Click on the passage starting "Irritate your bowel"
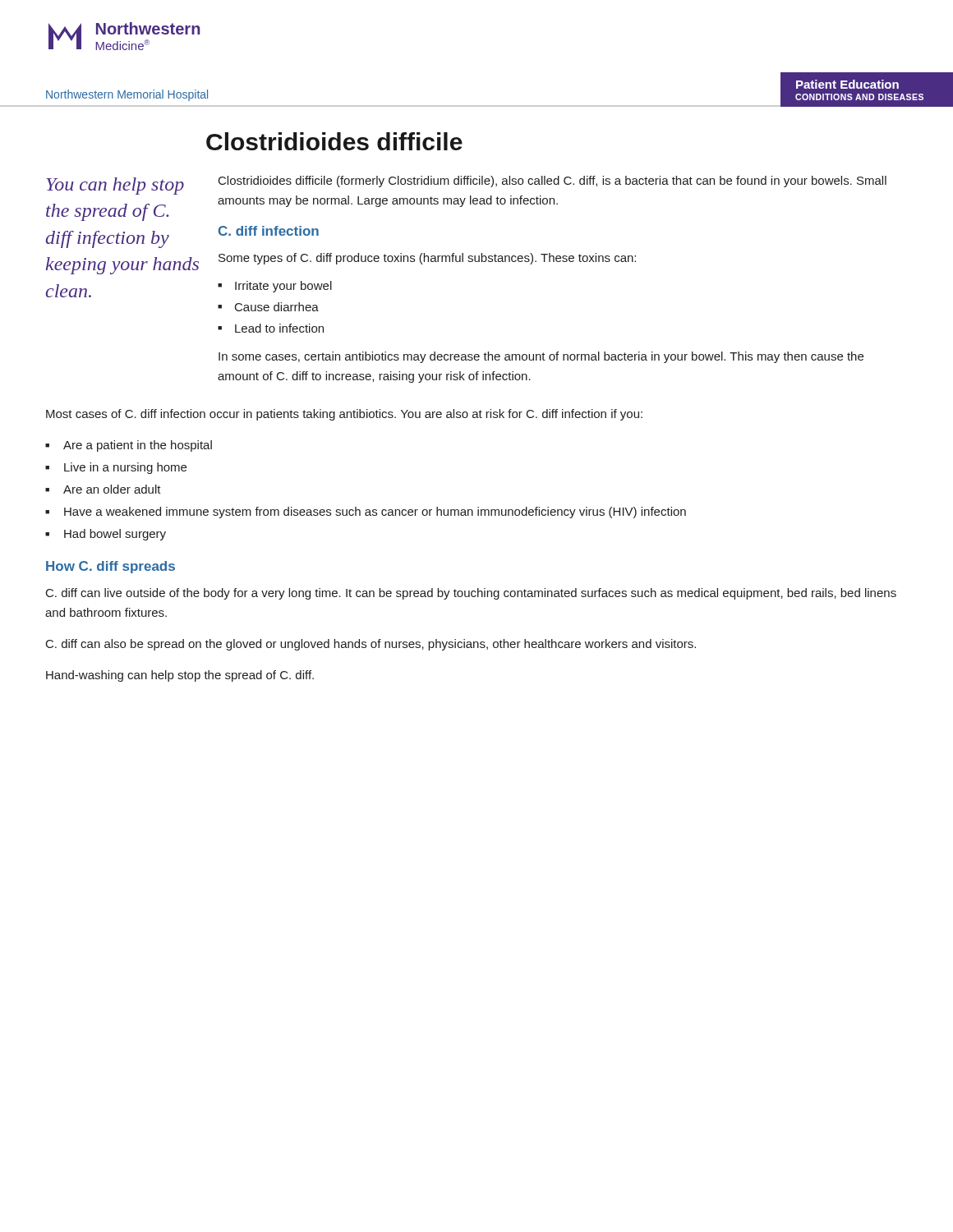953x1232 pixels. click(283, 285)
